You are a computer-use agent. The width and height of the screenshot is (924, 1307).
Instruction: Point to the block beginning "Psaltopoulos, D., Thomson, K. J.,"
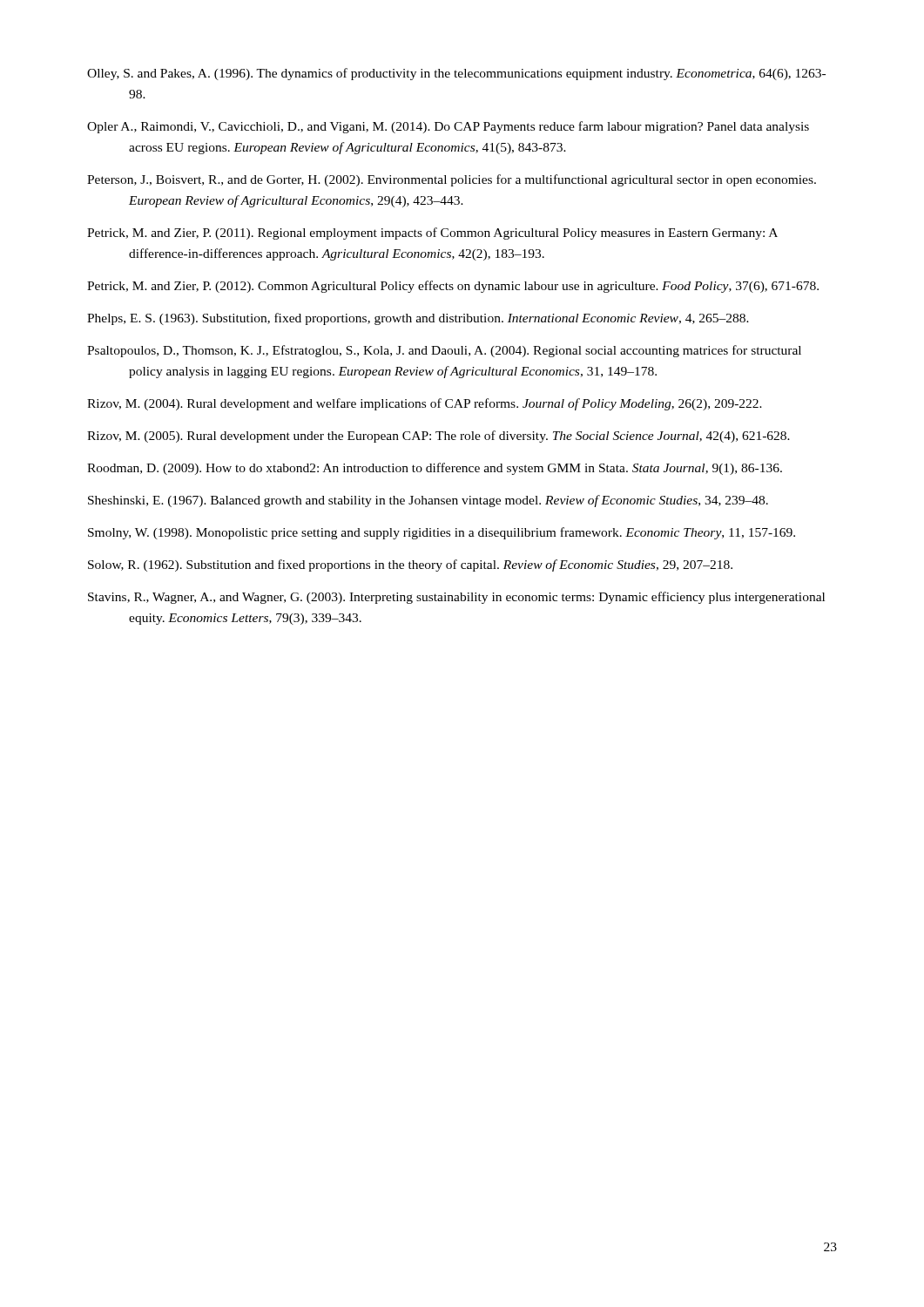[444, 360]
